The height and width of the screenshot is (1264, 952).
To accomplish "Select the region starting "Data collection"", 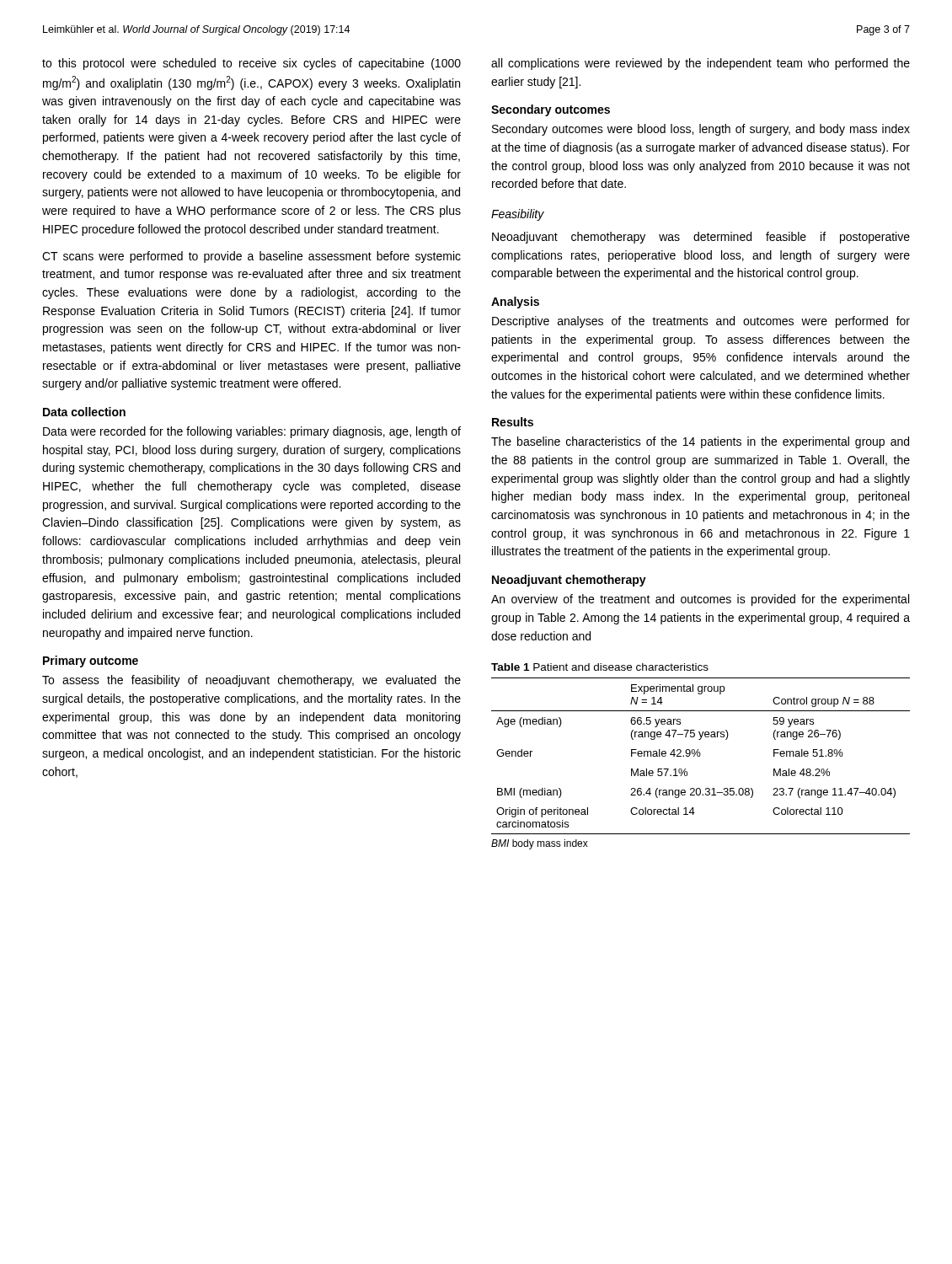I will [x=84, y=412].
